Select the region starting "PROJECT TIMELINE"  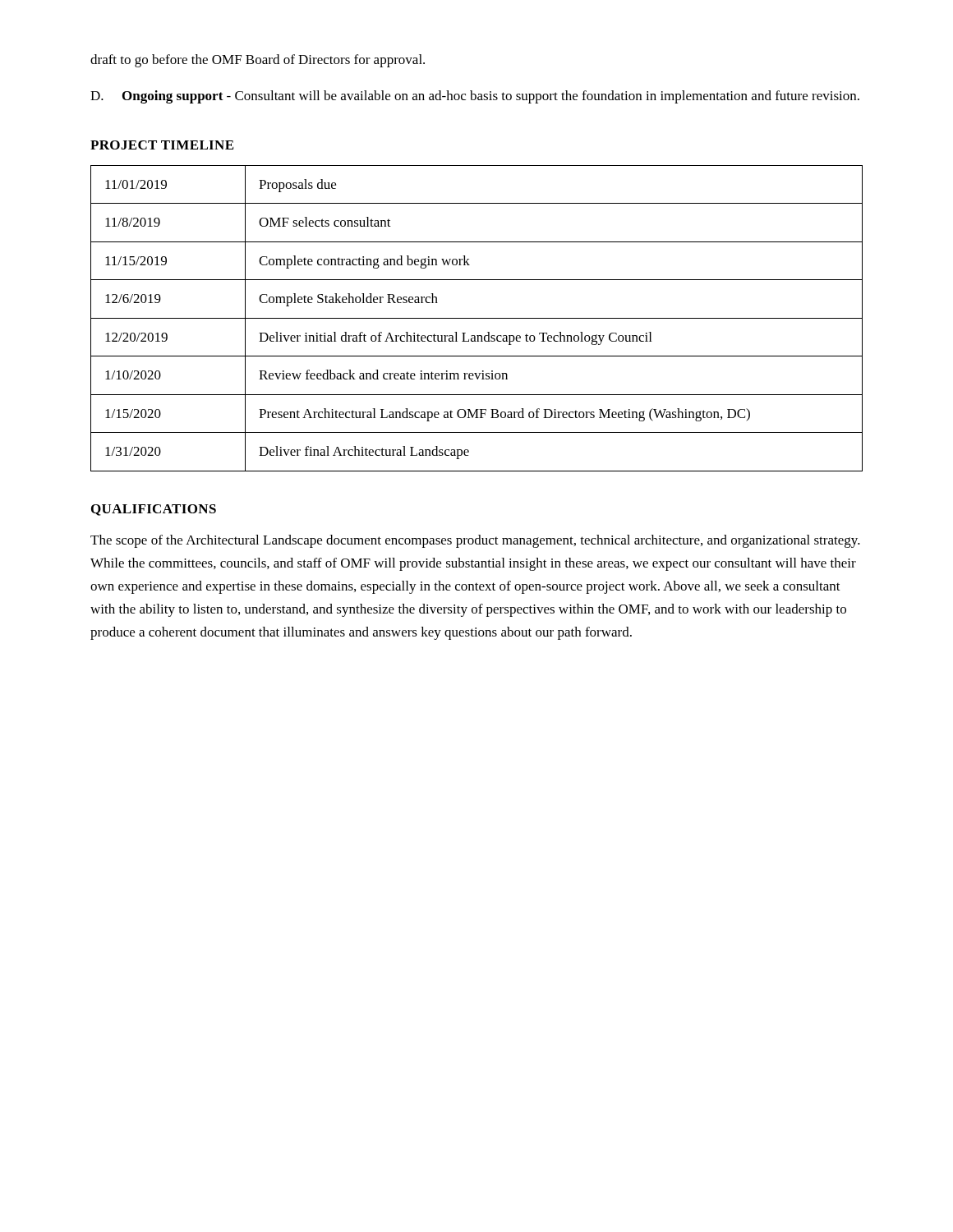click(x=162, y=145)
